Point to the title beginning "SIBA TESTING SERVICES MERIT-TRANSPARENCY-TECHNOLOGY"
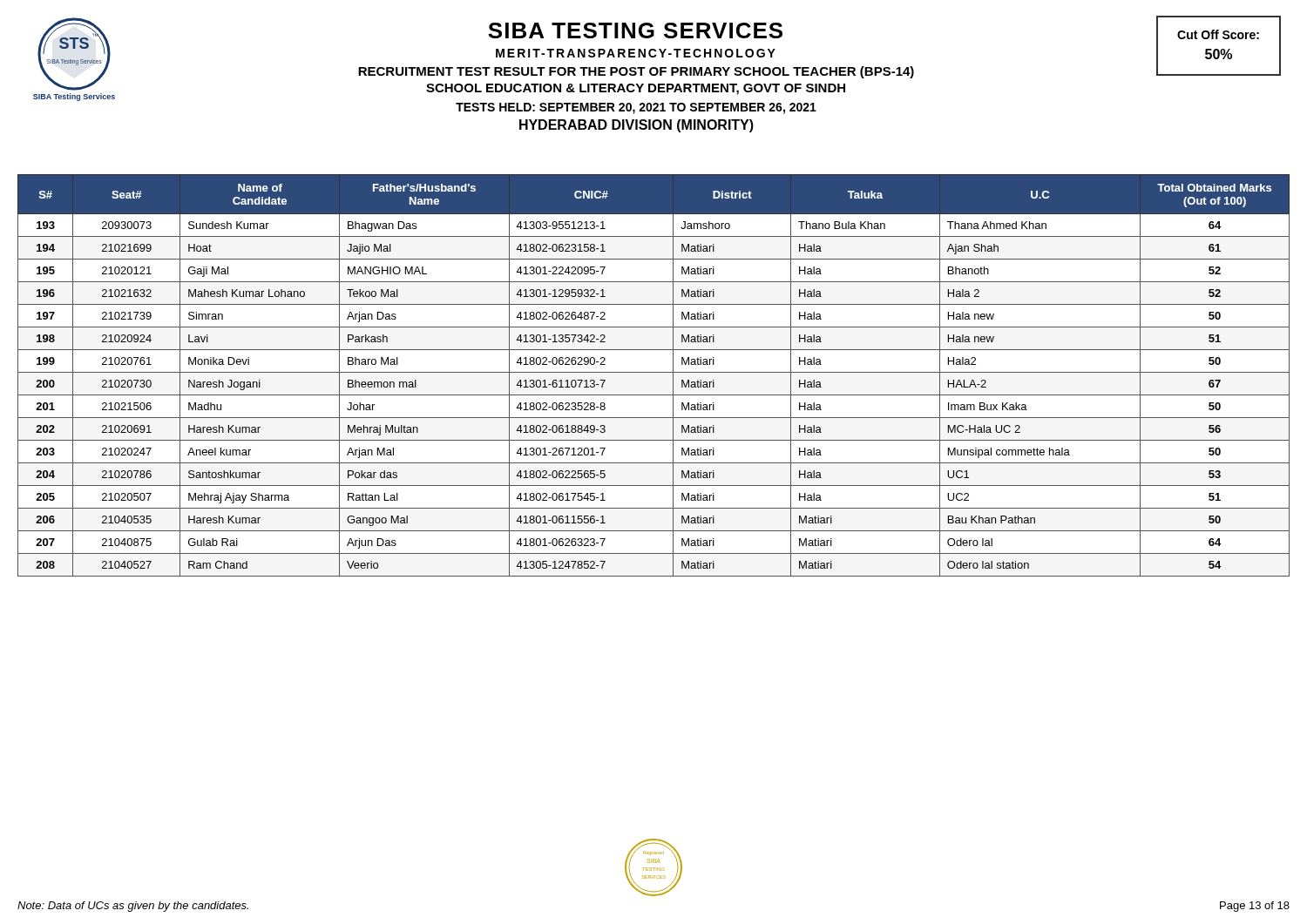Viewport: 1307px width, 924px height. click(636, 75)
